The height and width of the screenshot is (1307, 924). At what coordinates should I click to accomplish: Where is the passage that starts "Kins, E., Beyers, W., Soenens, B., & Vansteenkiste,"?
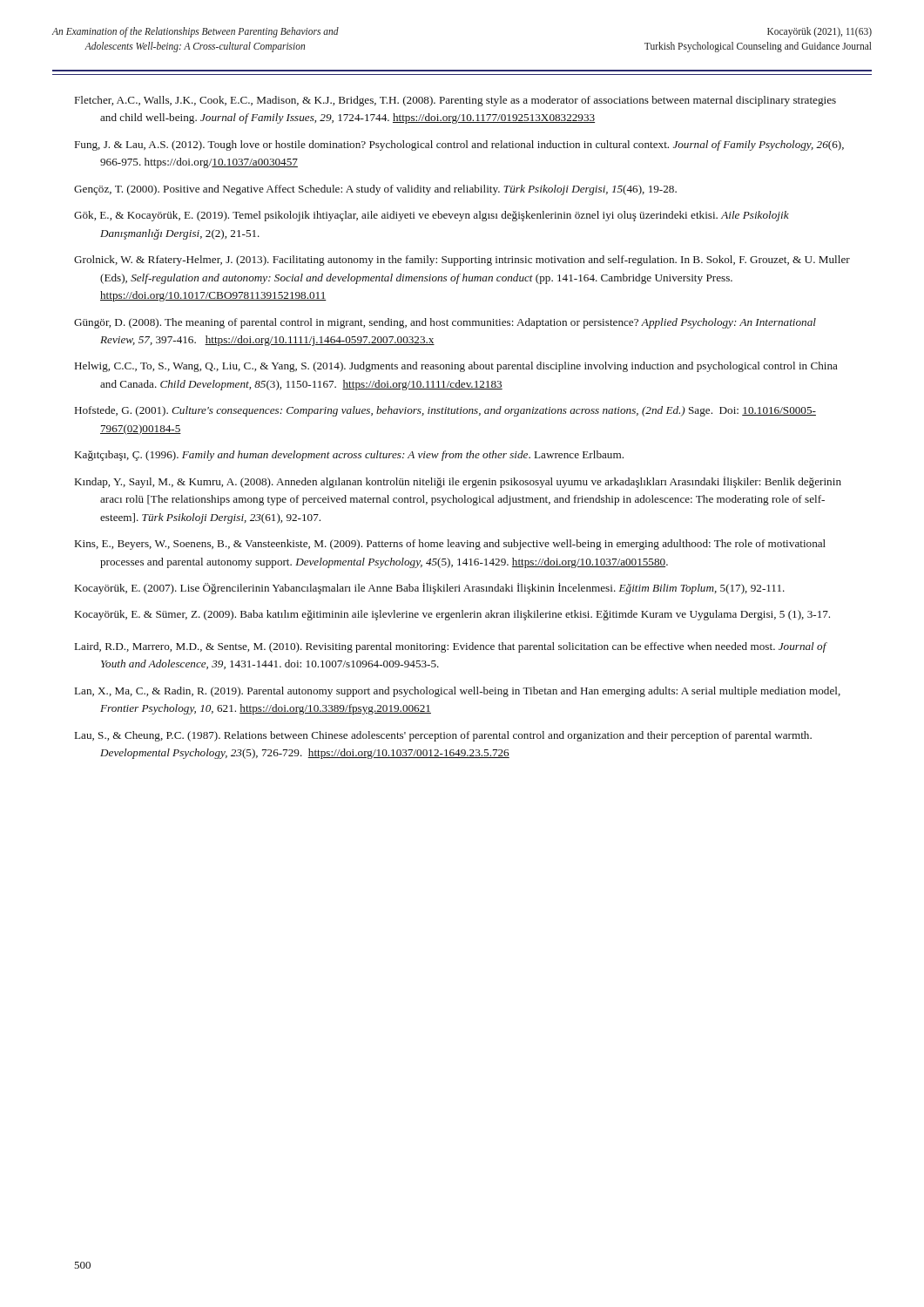(450, 552)
